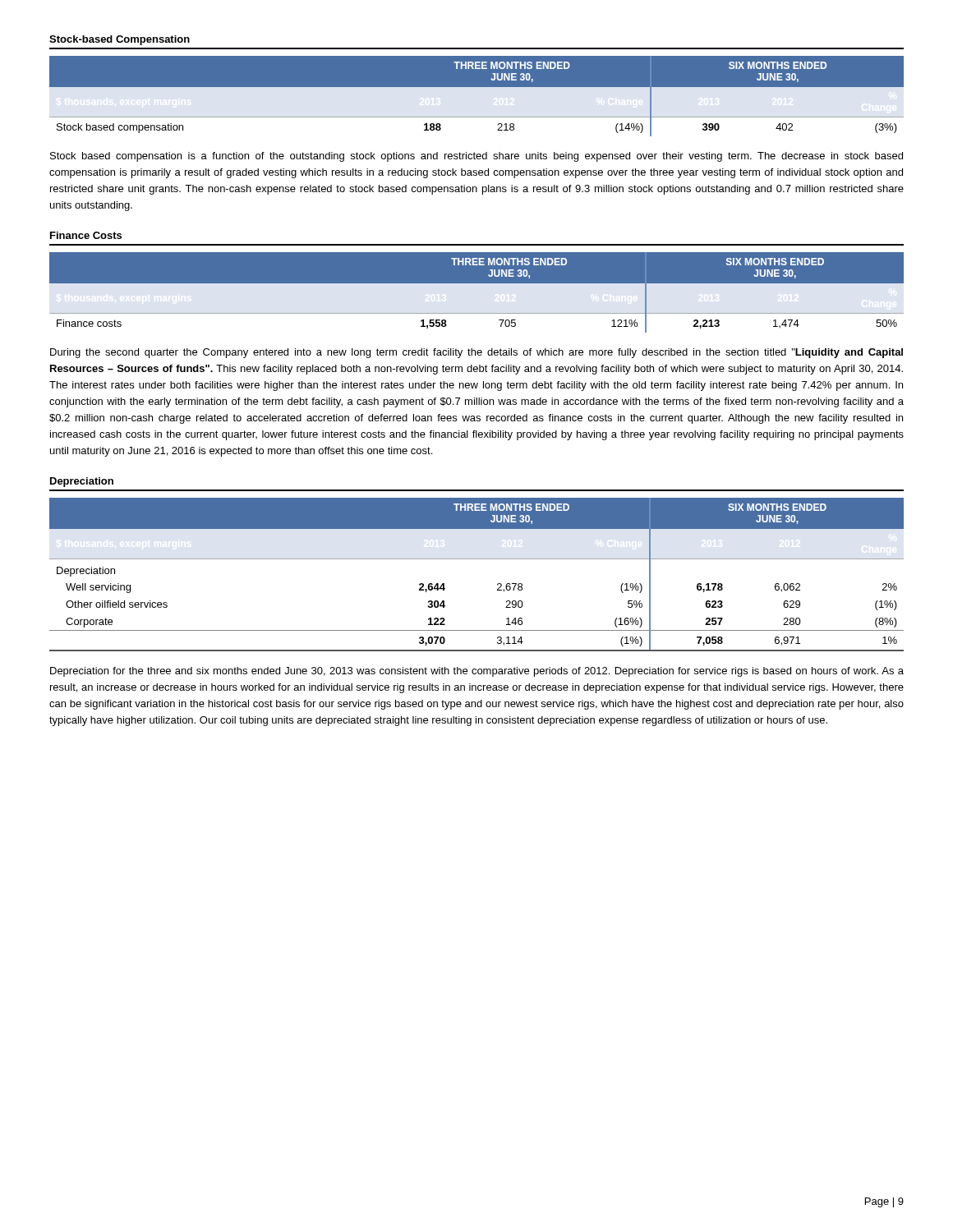Where is the passage that starts "Stock based compensation is a"?
The height and width of the screenshot is (1232, 953).
[476, 180]
